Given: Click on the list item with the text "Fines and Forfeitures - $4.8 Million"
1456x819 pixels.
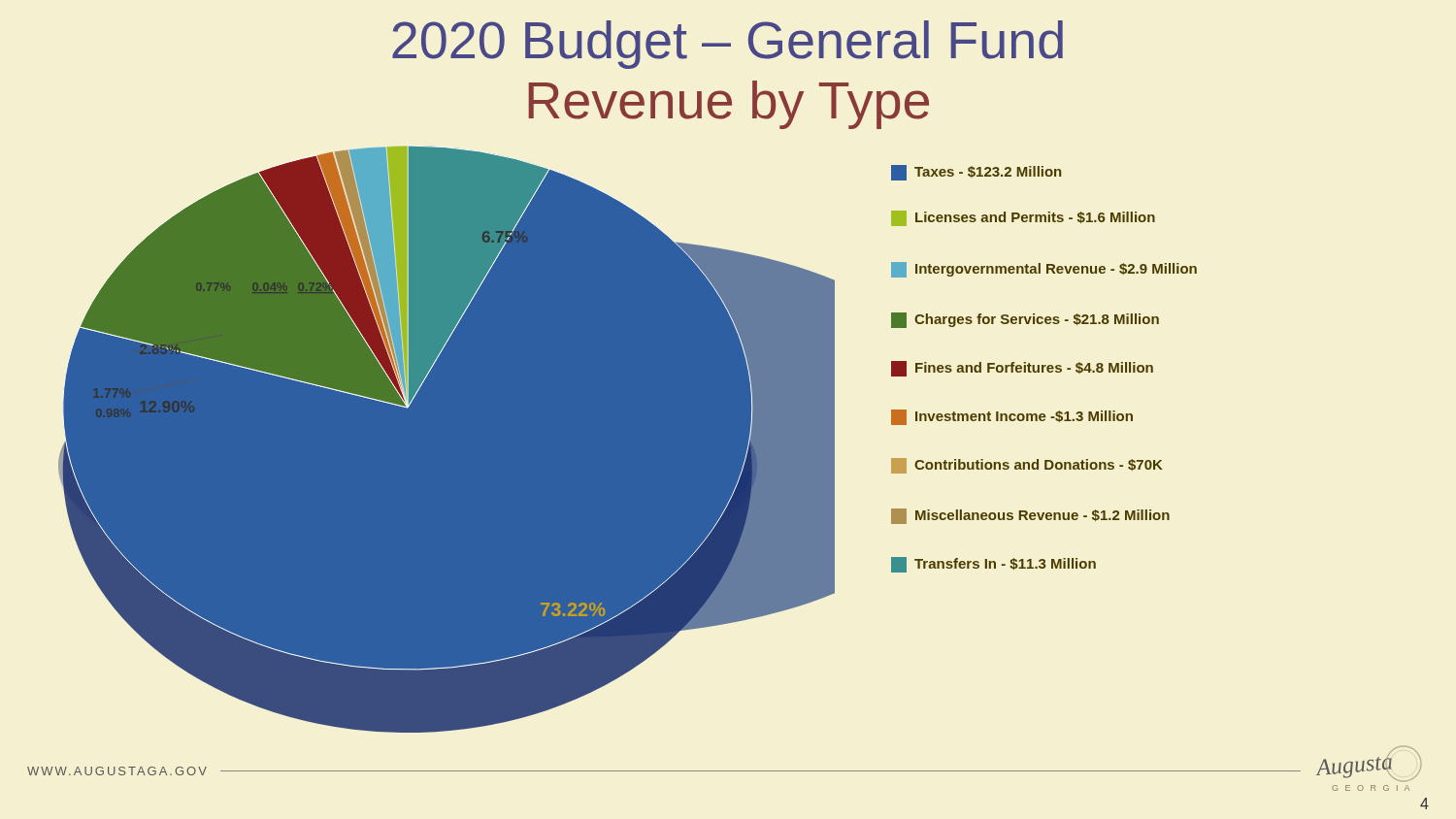Looking at the screenshot, I should pos(1095,368).
